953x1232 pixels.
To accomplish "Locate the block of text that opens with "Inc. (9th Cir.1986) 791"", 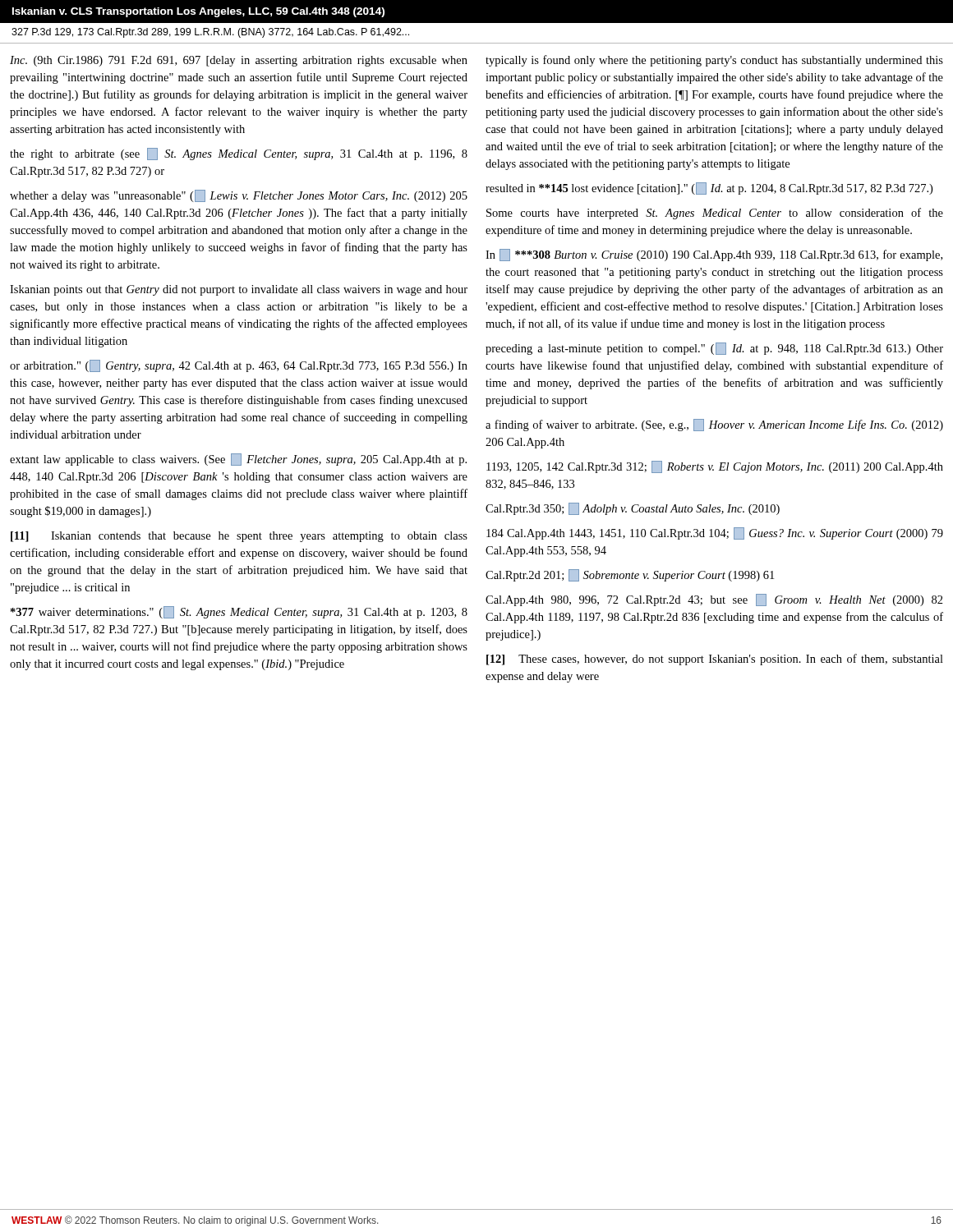I will pyautogui.click(x=239, y=162).
